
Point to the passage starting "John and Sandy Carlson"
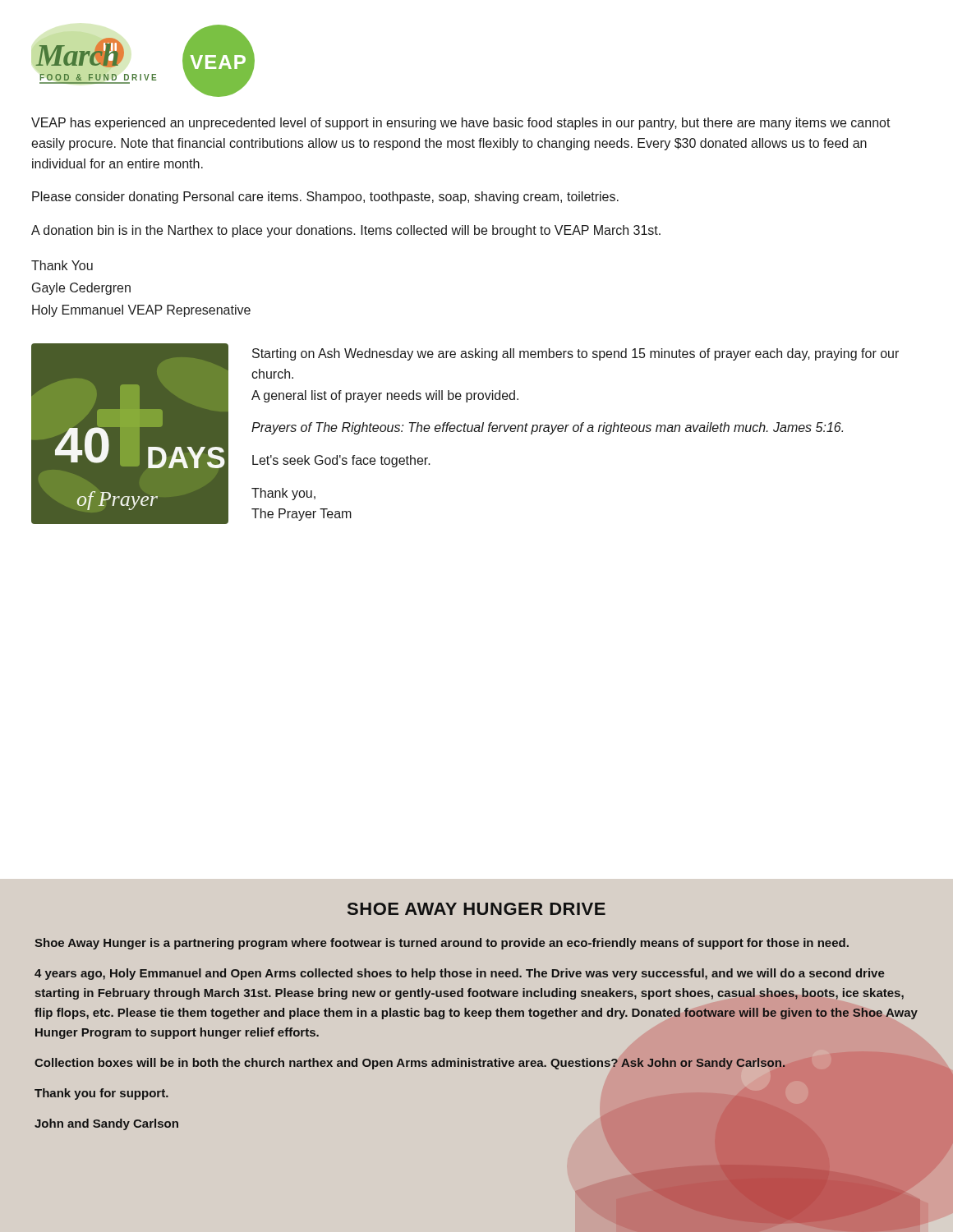point(107,1123)
